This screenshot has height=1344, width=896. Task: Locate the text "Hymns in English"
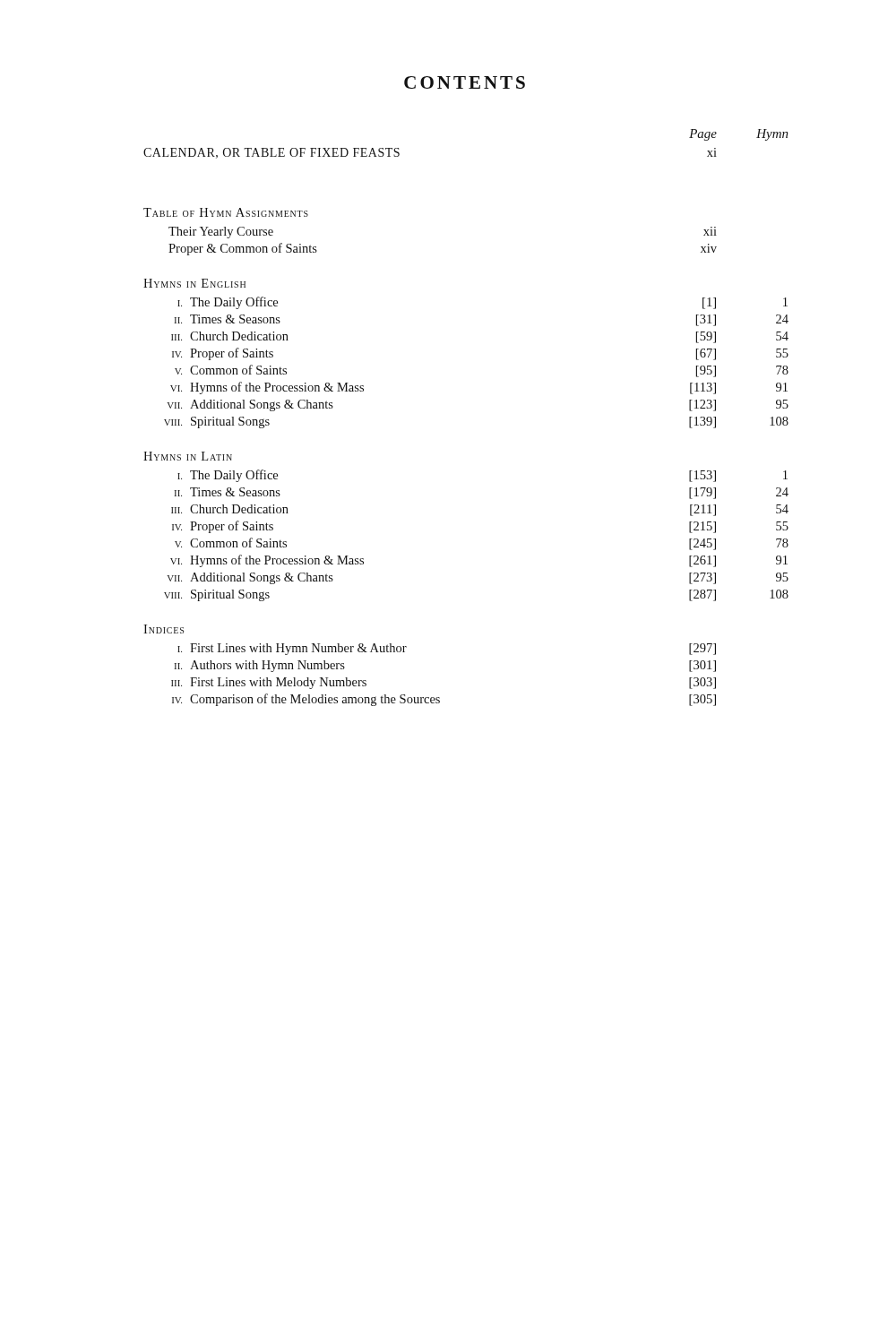click(x=195, y=283)
